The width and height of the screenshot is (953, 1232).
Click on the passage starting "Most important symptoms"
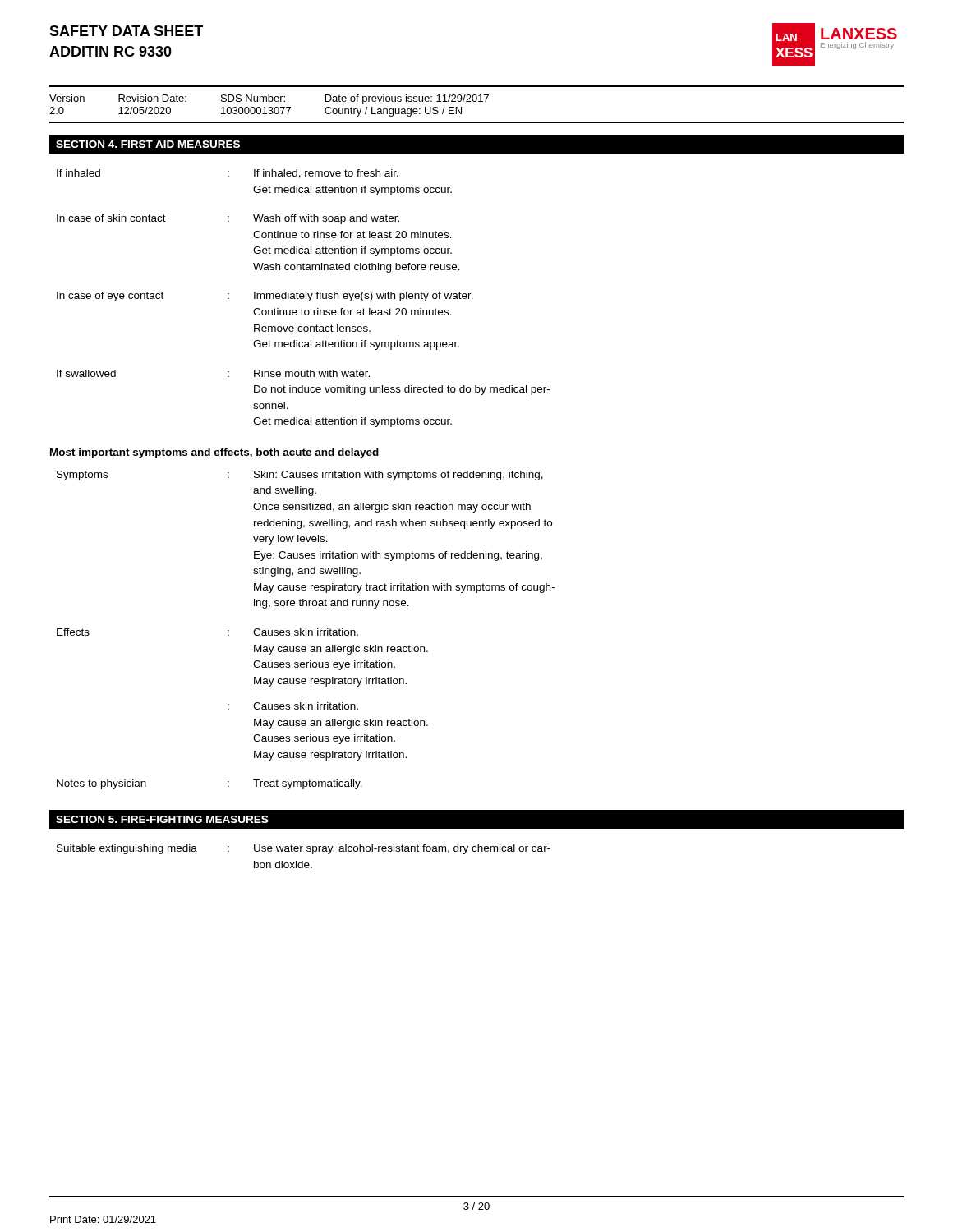(x=214, y=452)
